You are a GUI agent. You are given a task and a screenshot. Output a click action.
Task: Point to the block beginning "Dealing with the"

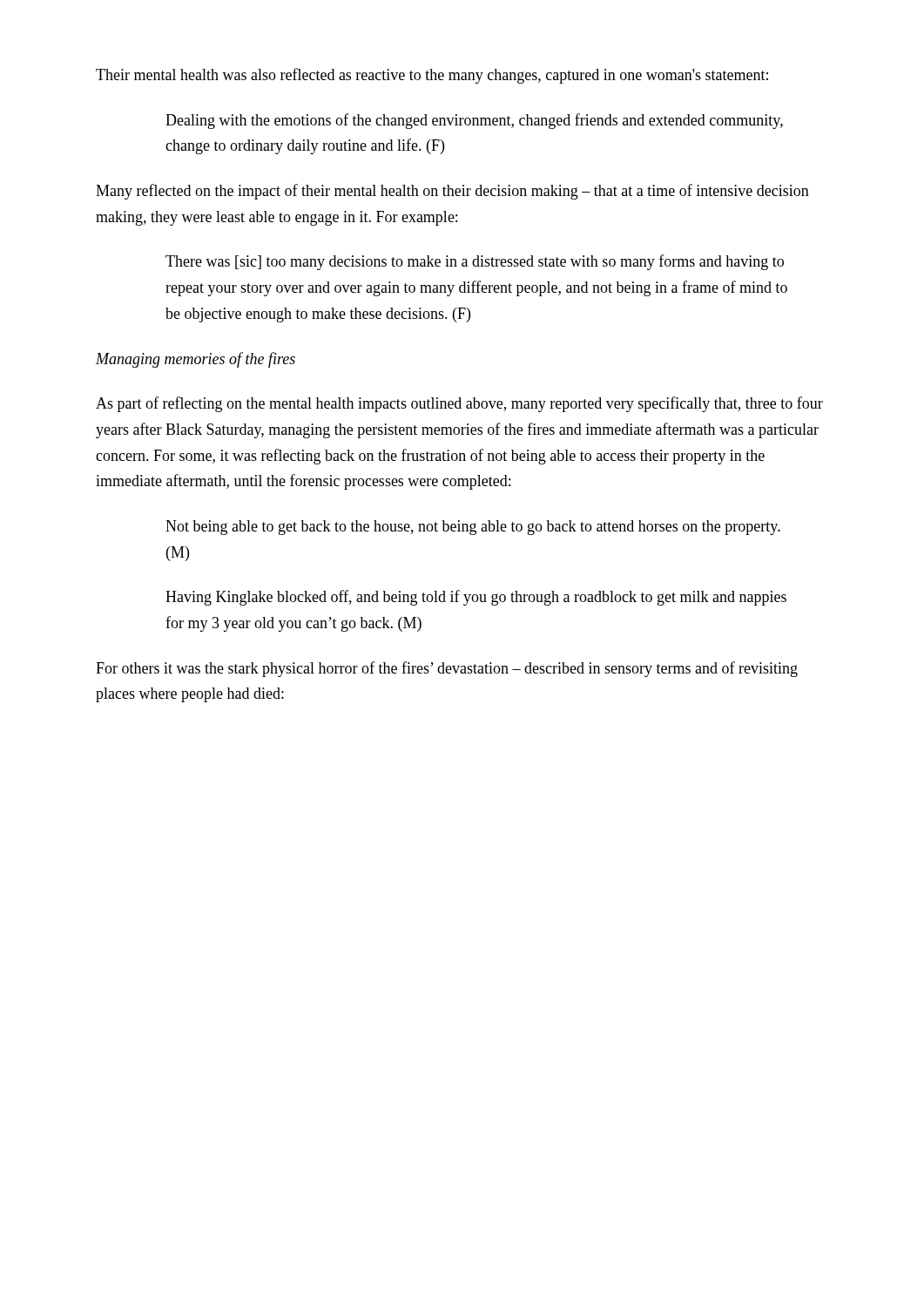(474, 133)
